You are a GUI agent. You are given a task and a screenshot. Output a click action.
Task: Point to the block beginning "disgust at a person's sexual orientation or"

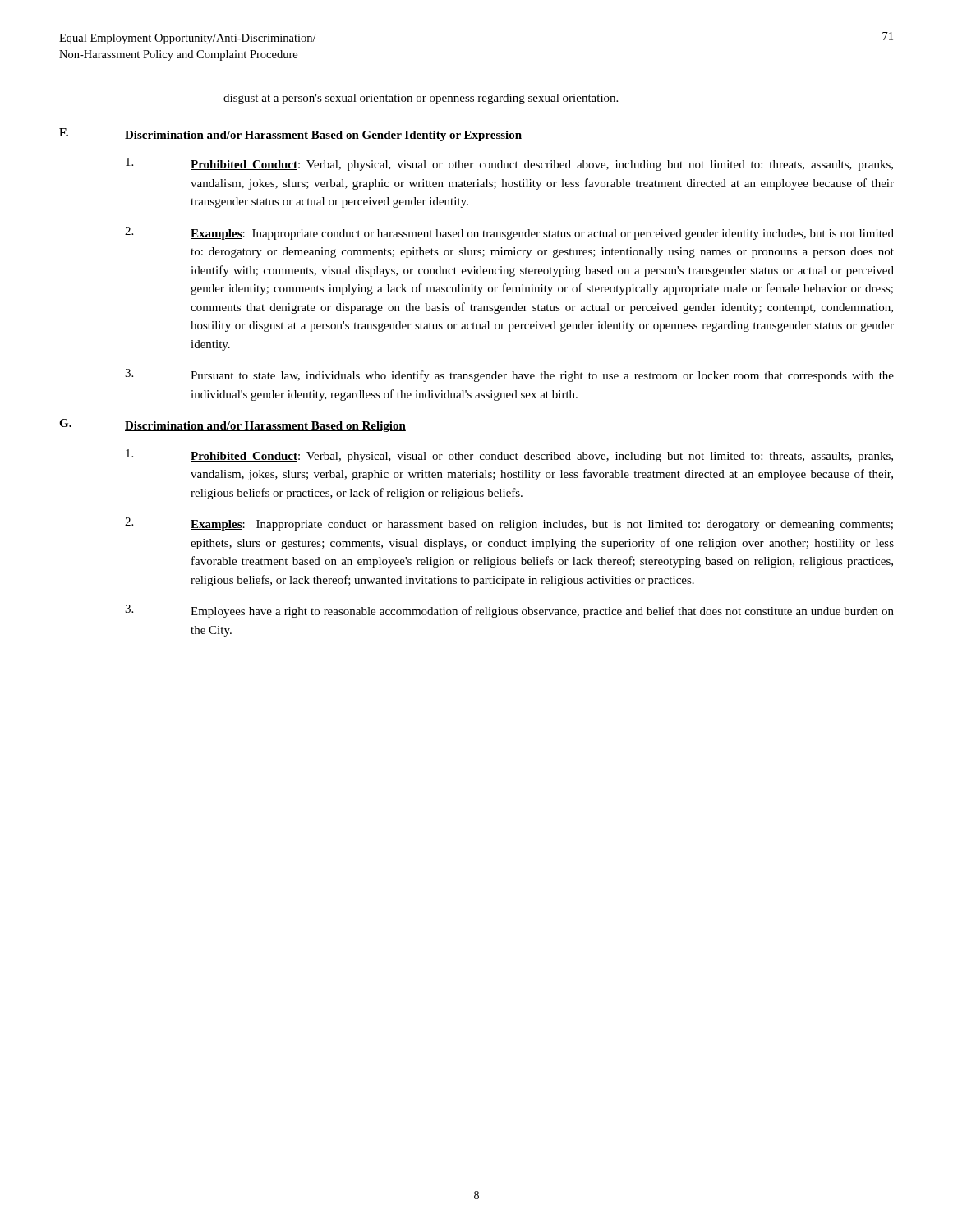pyautogui.click(x=421, y=98)
